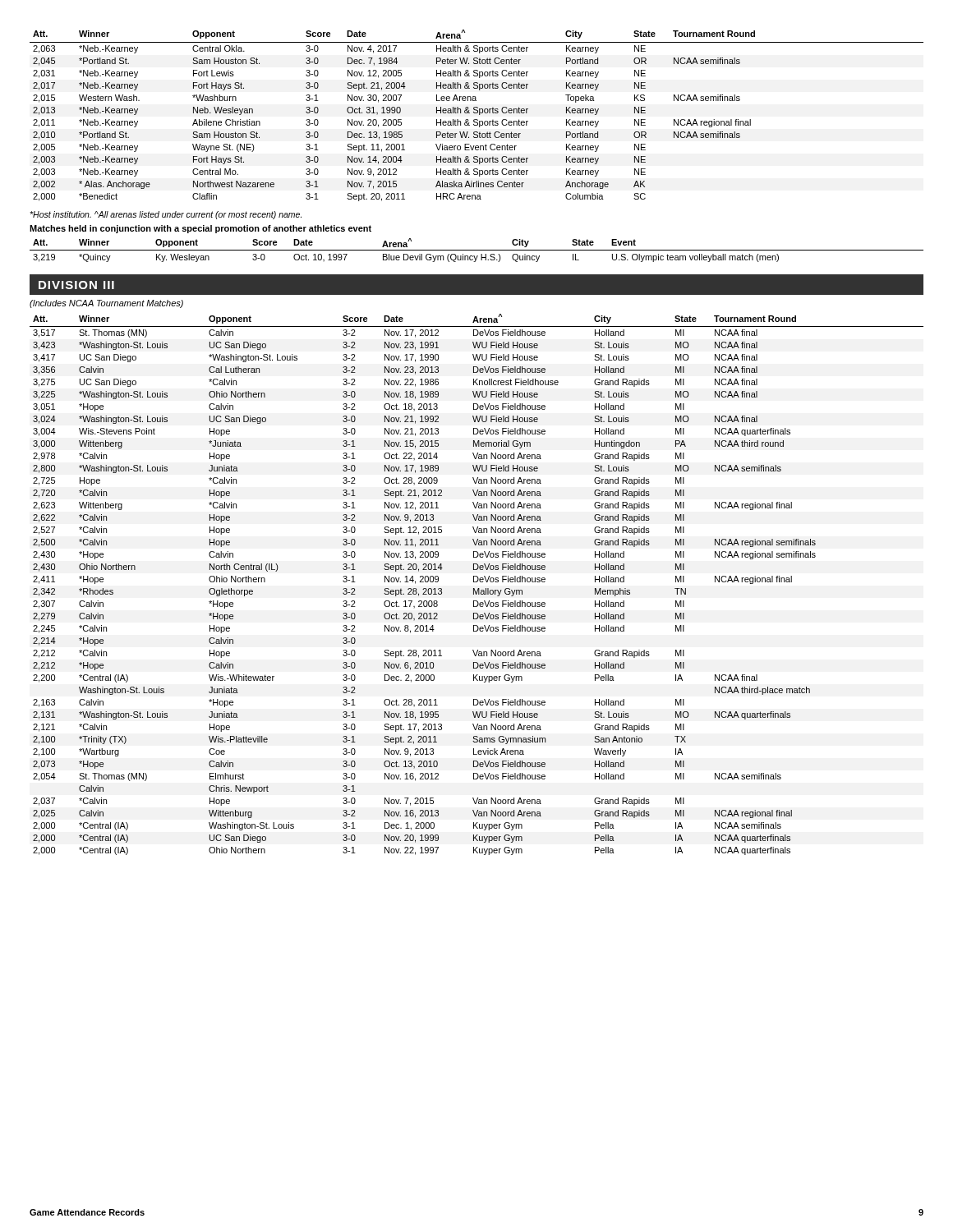Locate the element starting "DIVISION III"

(77, 285)
